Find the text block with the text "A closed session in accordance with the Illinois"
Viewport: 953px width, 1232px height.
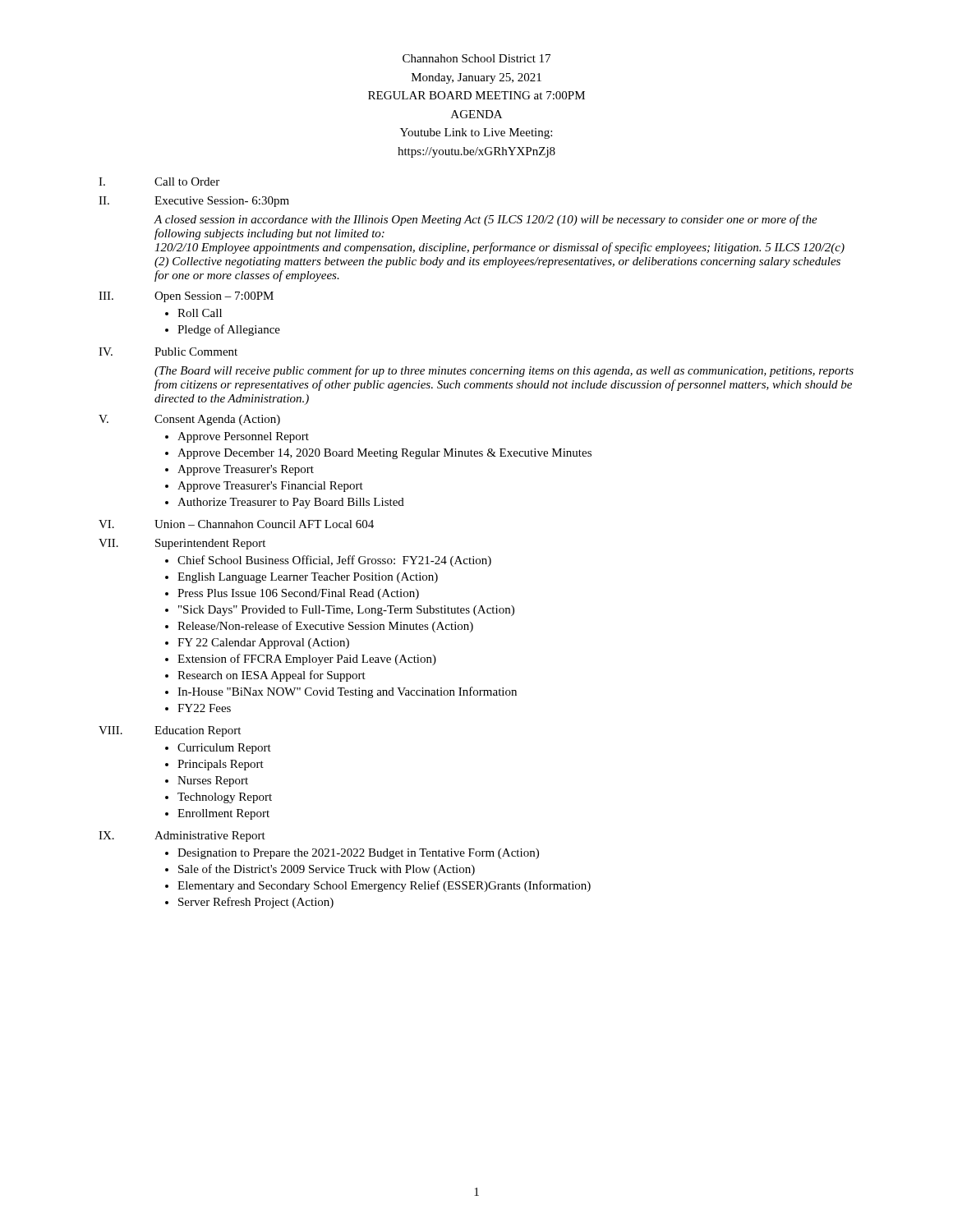click(x=504, y=248)
